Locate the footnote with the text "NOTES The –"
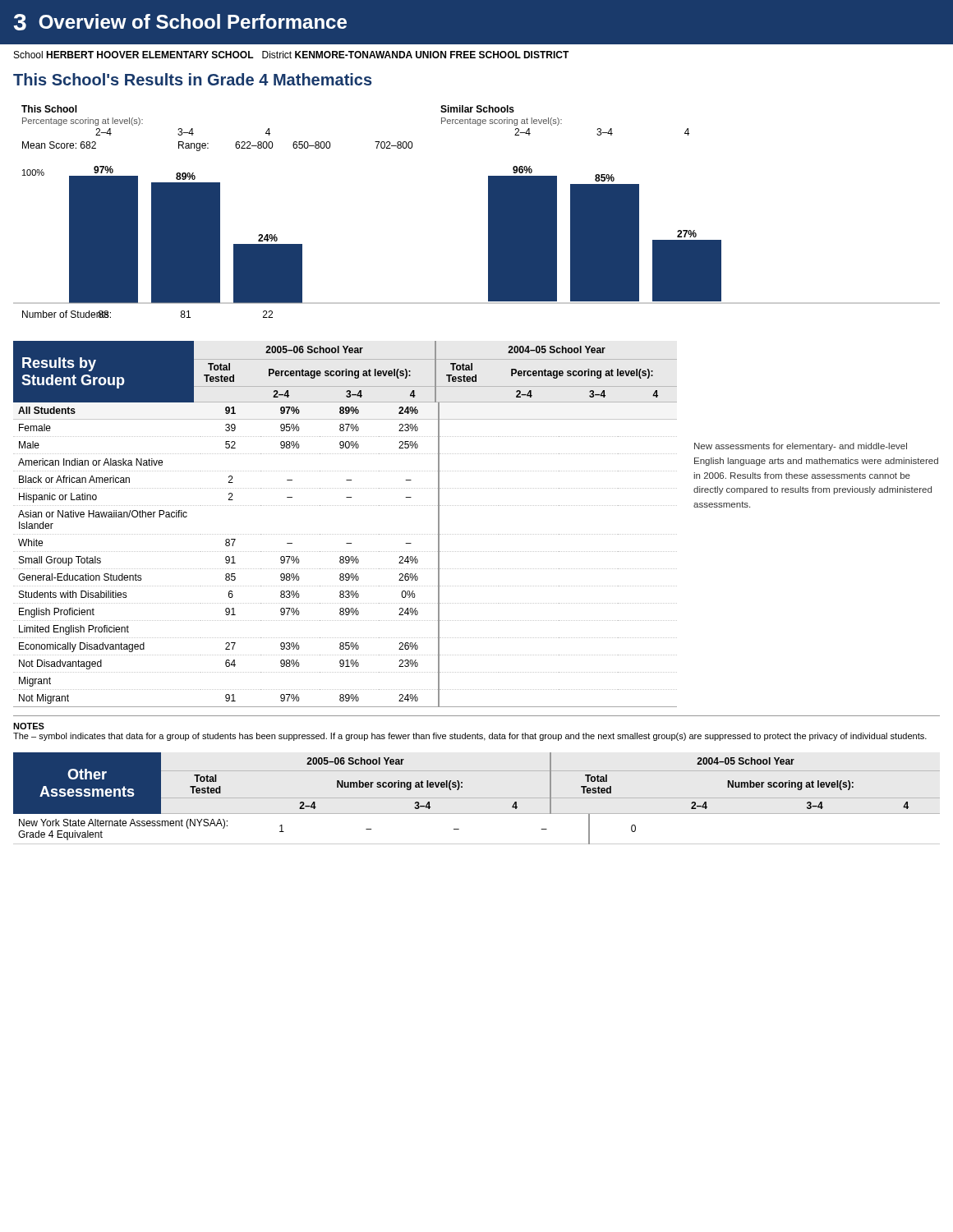Image resolution: width=953 pixels, height=1232 pixels. pyautogui.click(x=470, y=731)
